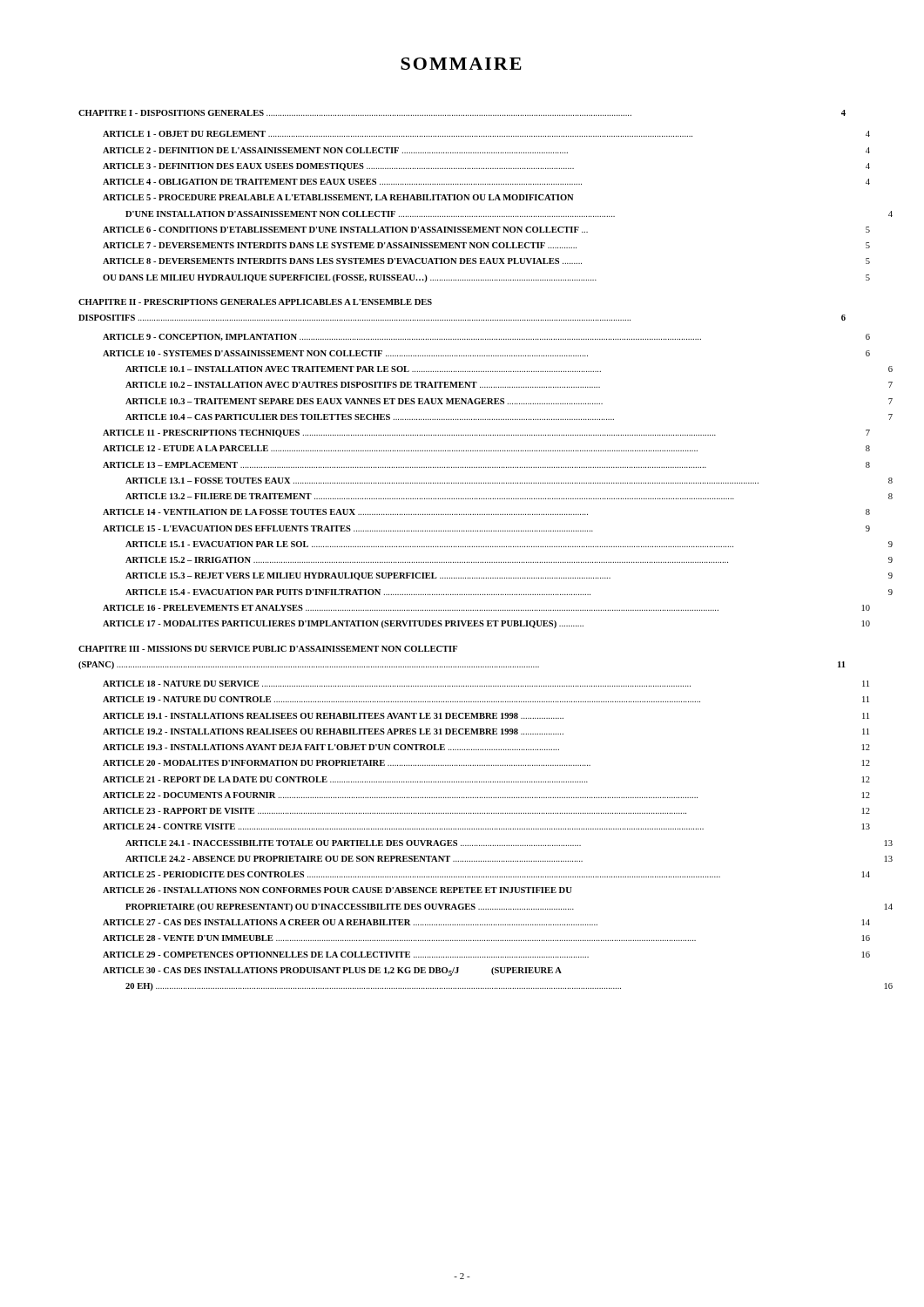Find the block on this page that starts "ARTICLE 24.1 -"

point(509,844)
